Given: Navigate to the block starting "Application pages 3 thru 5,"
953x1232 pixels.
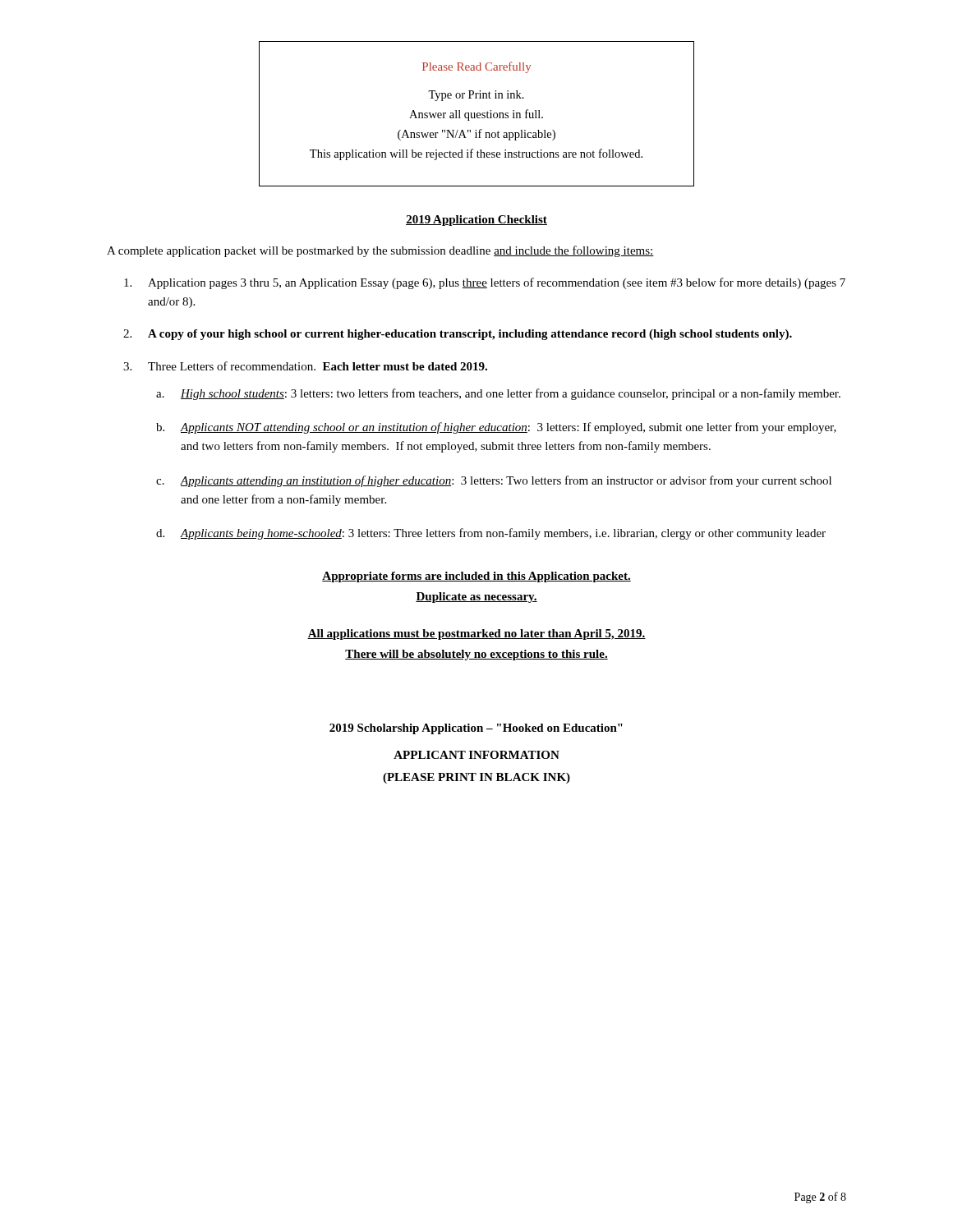Looking at the screenshot, I should pyautogui.click(x=485, y=293).
